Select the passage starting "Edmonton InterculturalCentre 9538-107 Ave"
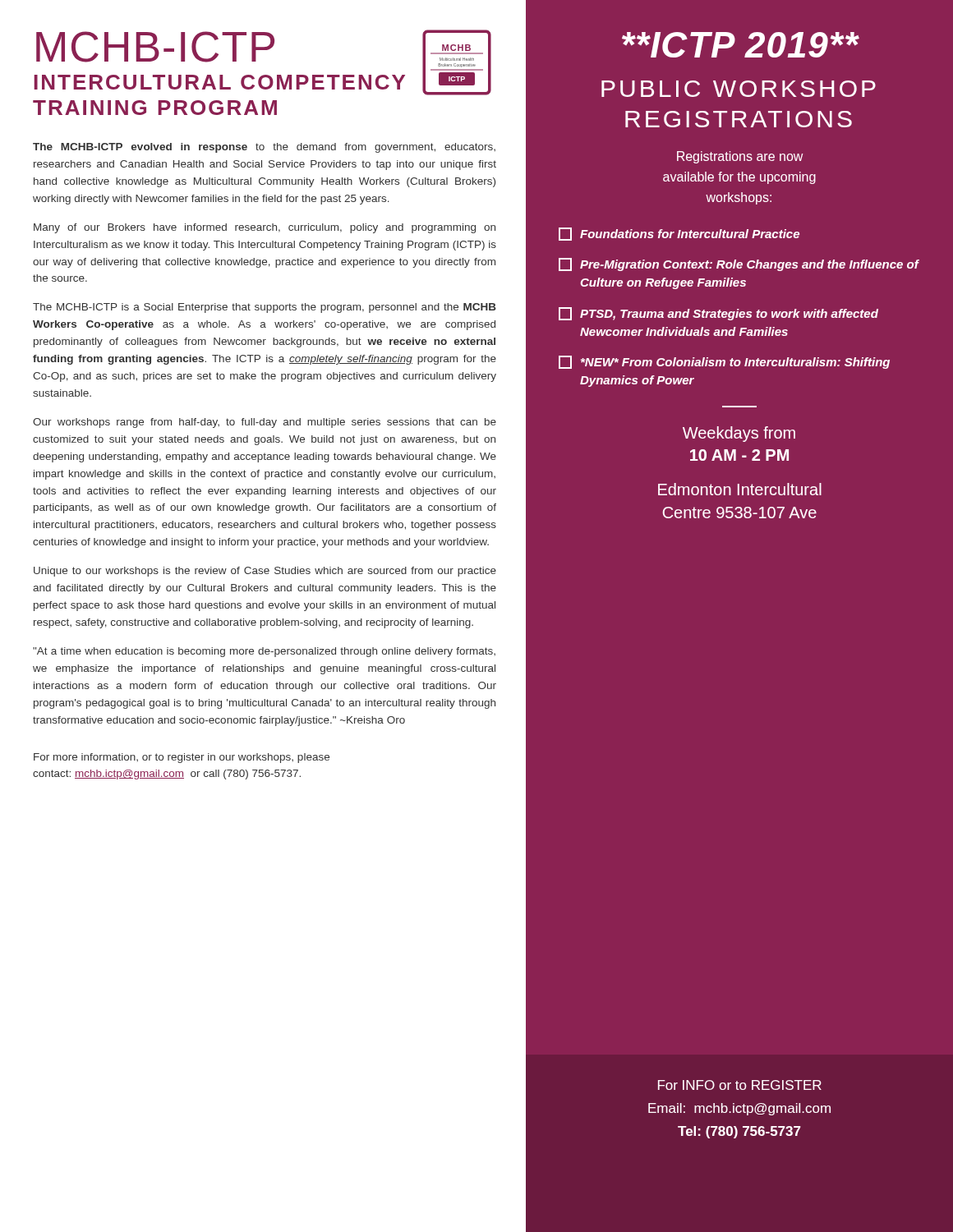The image size is (953, 1232). click(x=739, y=501)
